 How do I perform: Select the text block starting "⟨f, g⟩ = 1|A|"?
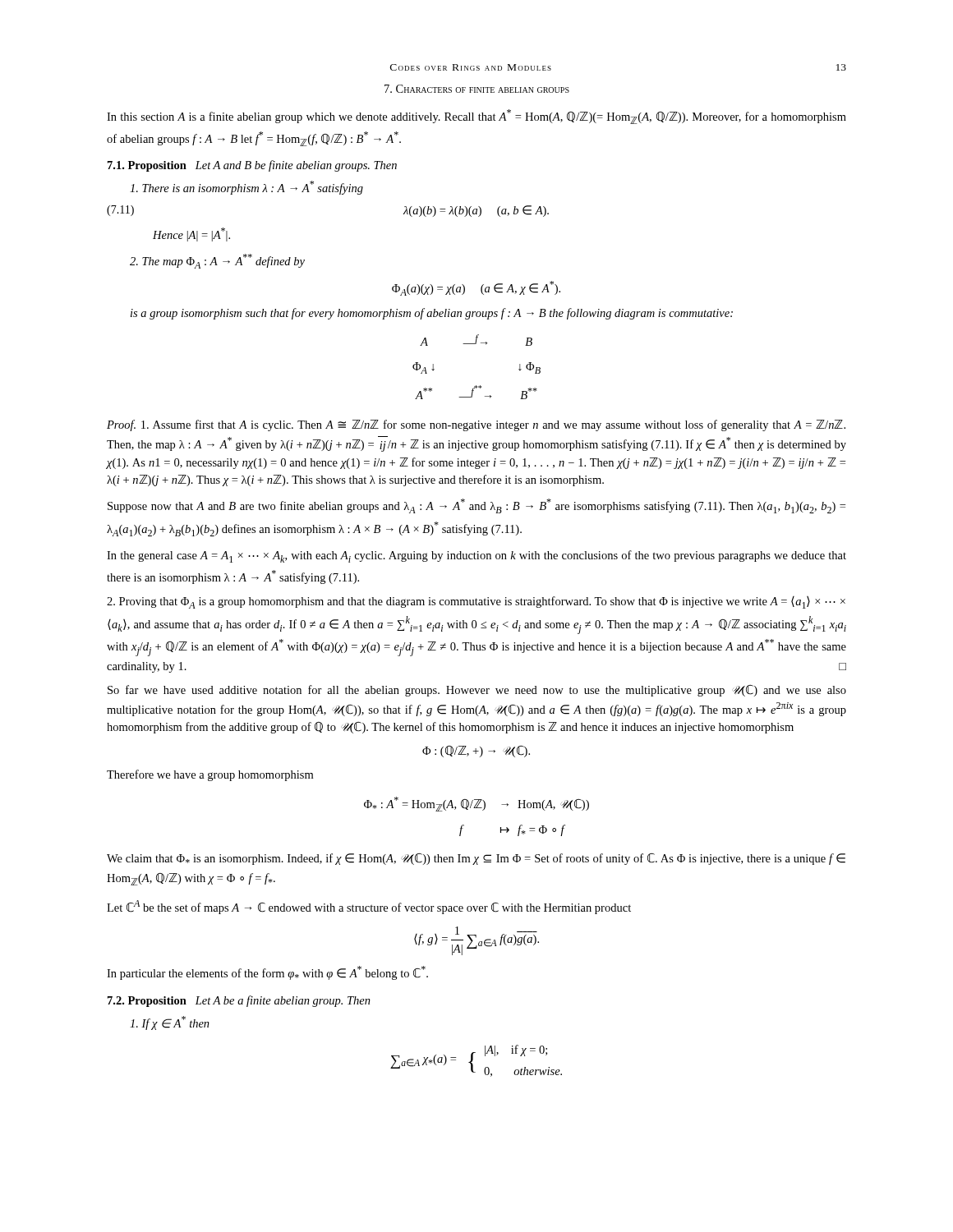click(476, 940)
